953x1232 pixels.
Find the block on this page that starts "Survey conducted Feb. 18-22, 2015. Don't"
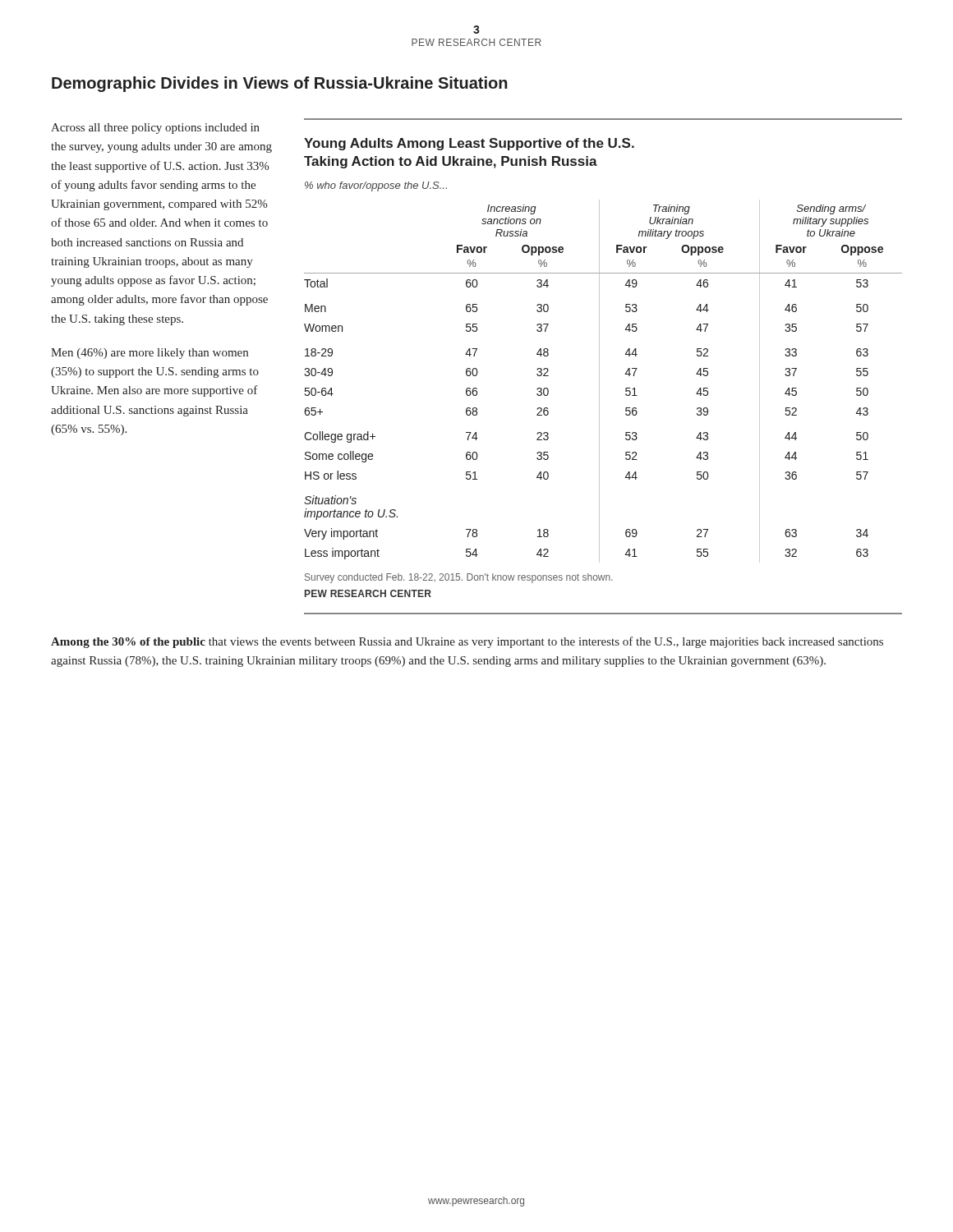pos(603,585)
